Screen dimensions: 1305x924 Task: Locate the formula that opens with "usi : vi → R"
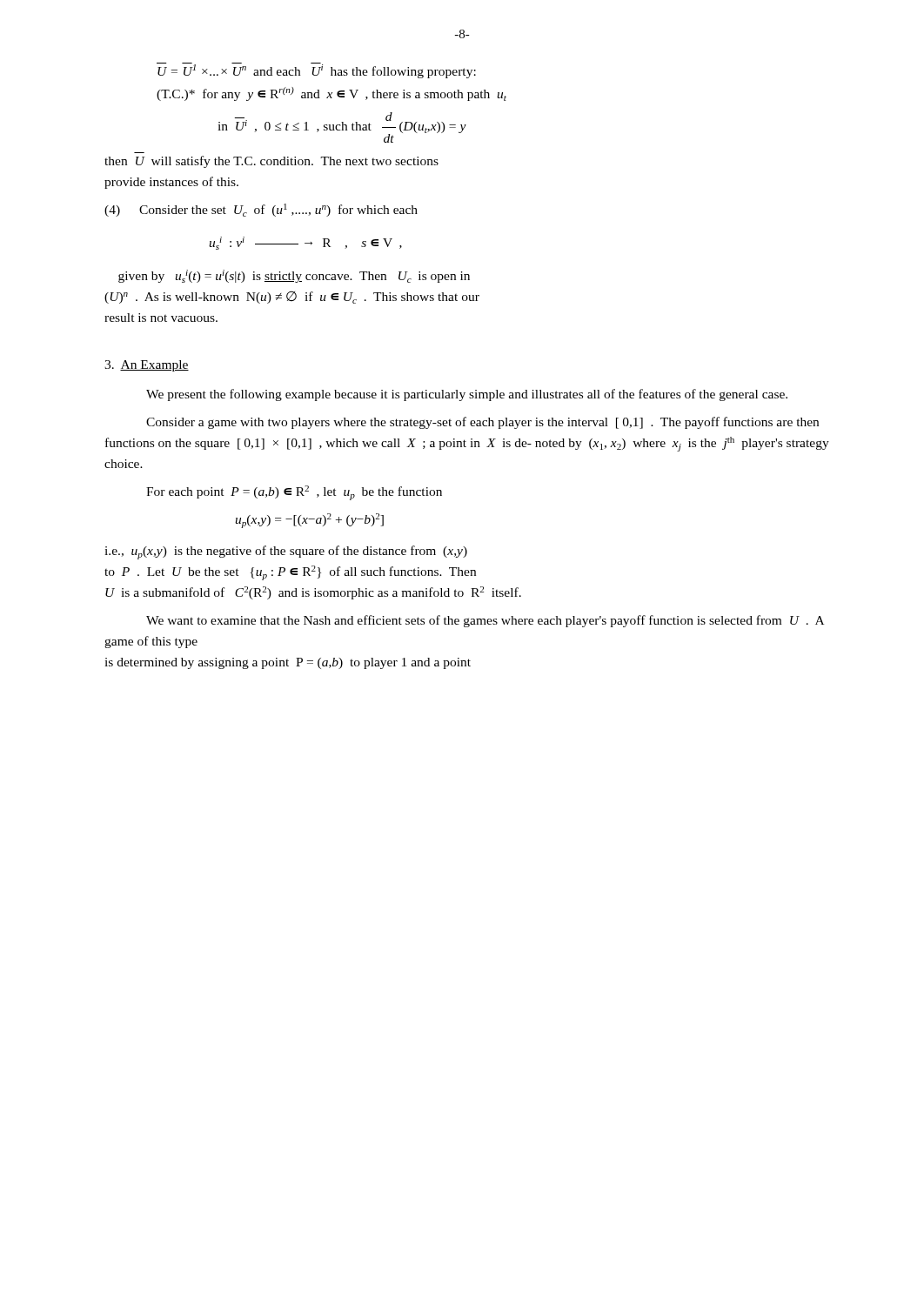click(x=306, y=242)
